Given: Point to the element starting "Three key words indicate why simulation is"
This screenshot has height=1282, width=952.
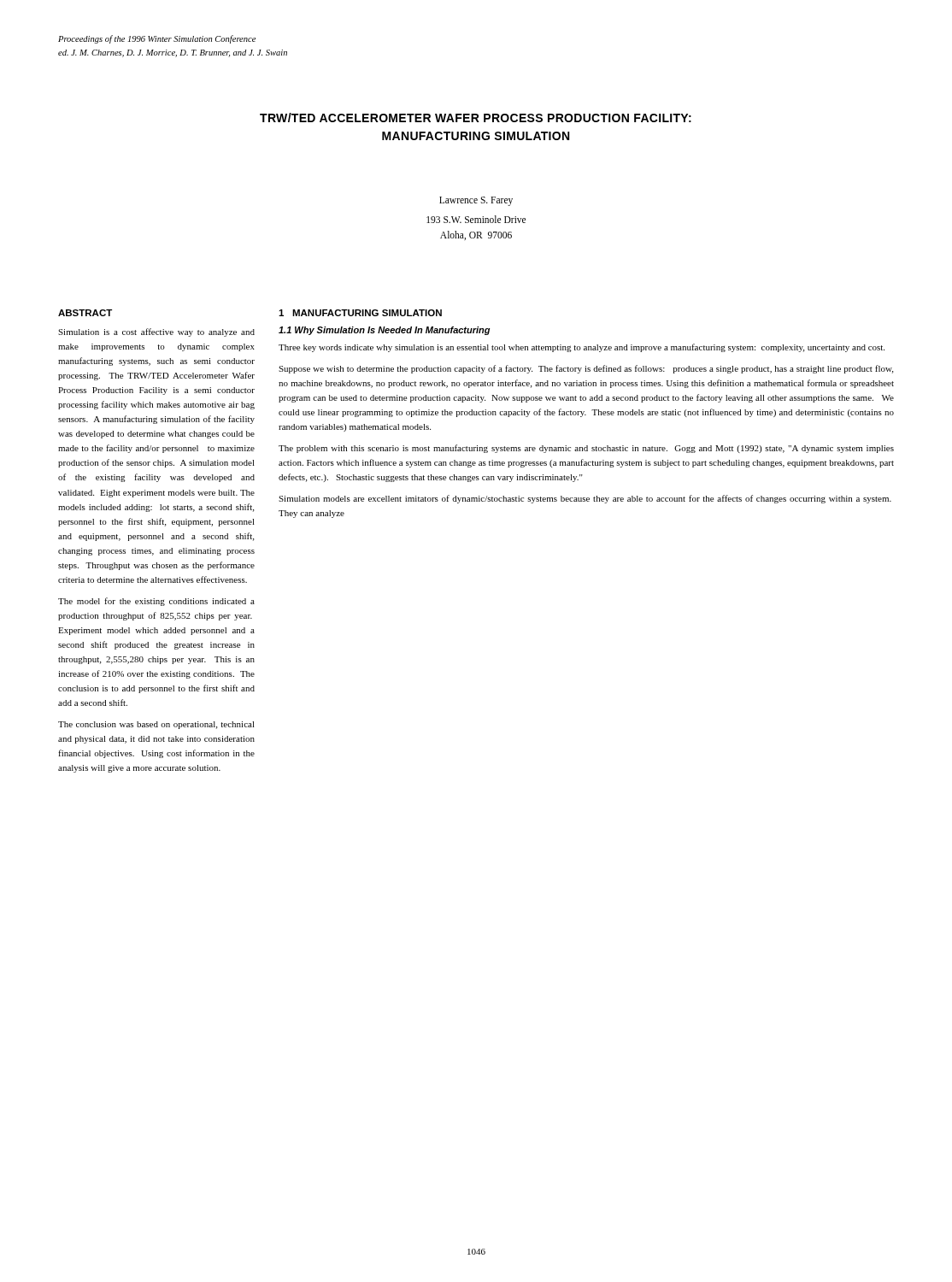Looking at the screenshot, I should [586, 347].
